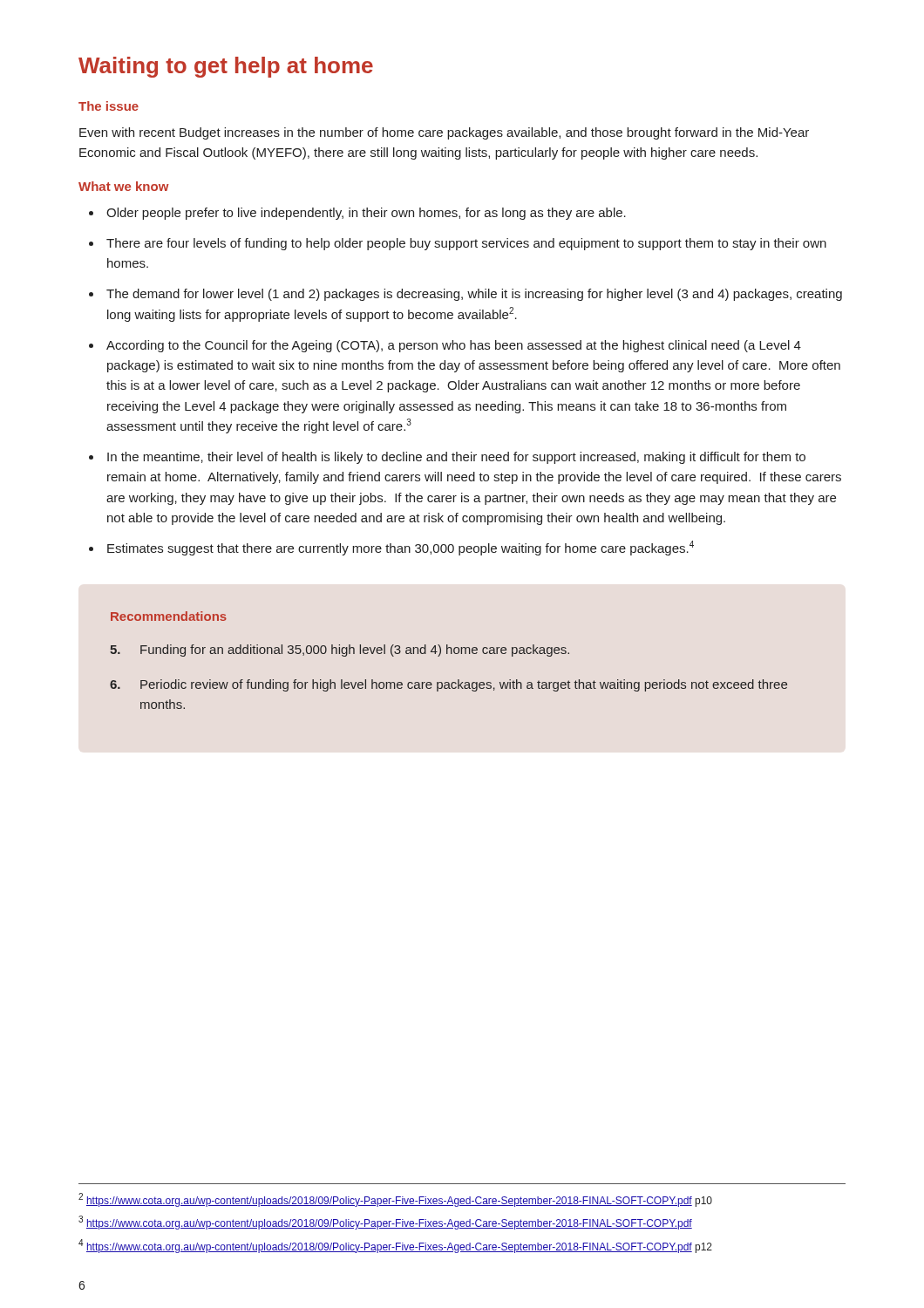The width and height of the screenshot is (924, 1308).
Task: Locate the footnote containing "3 https://www.cota.org.au/wp-content/uploads/2018/09/Policy-Paper-Five-Fixes-Aged-Care-September-2018-FINAL-SOFT-COPY.pdf"
Action: click(385, 1222)
